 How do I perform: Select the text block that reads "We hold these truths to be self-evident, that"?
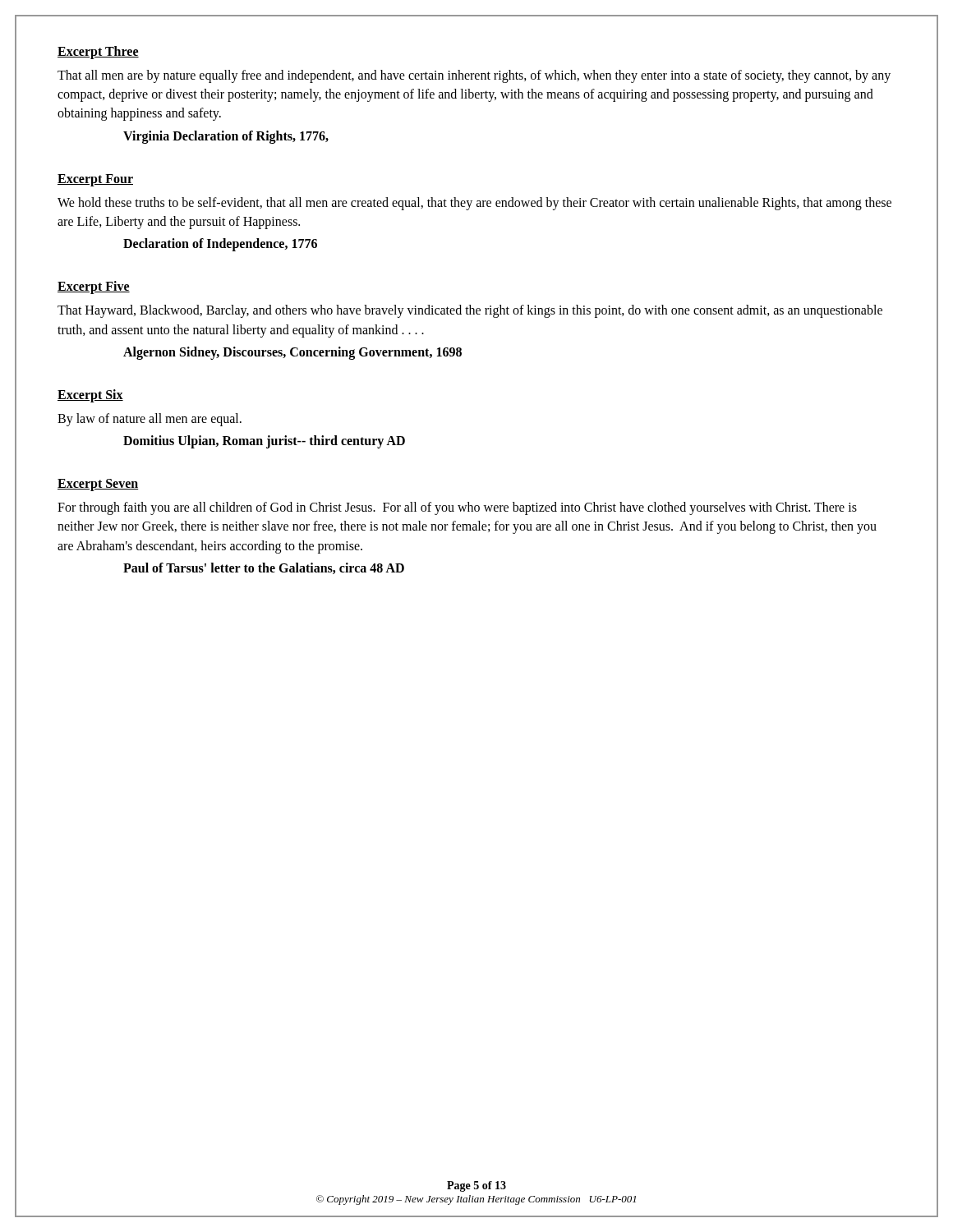click(x=475, y=212)
